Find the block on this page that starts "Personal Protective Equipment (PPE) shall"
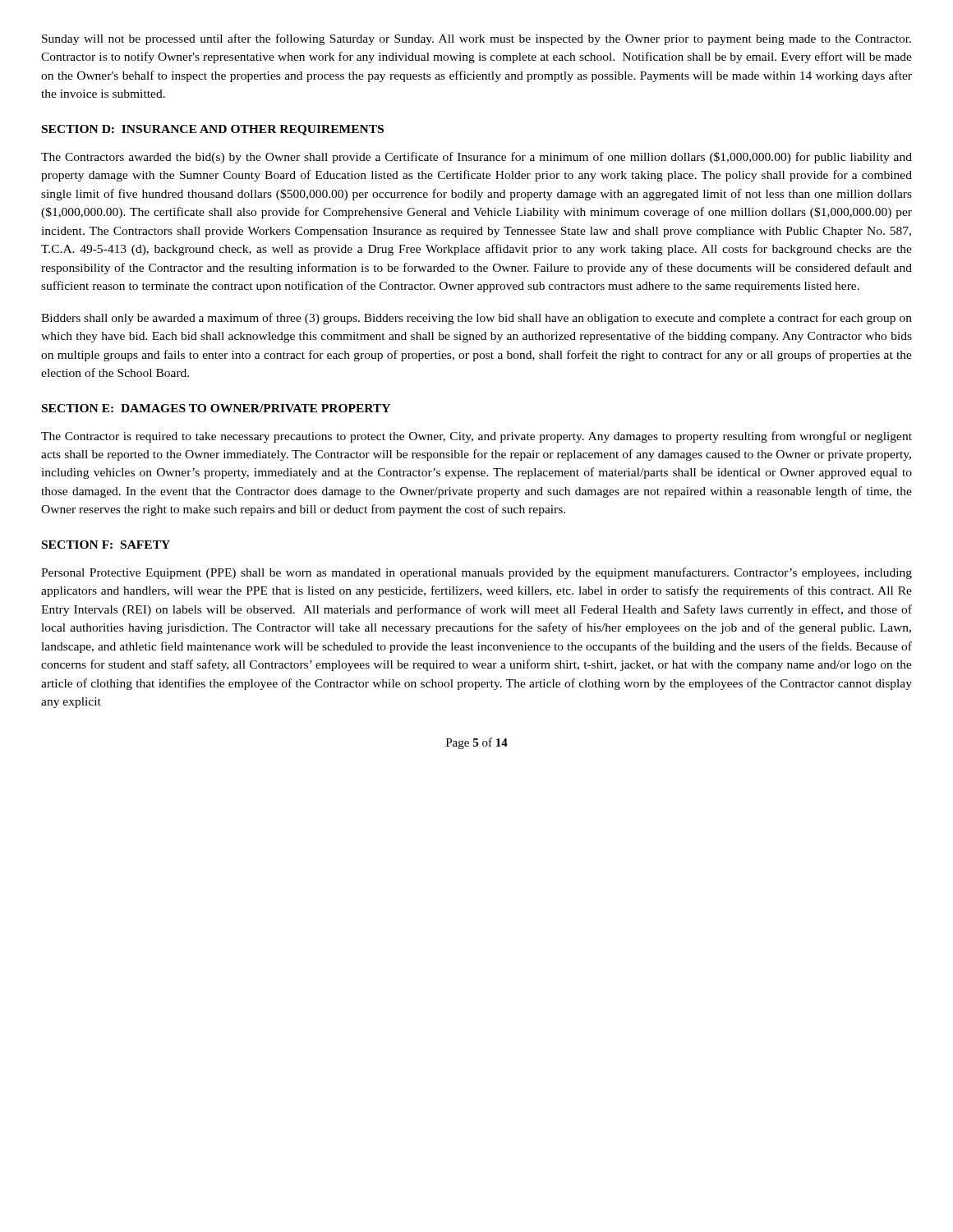Image resolution: width=953 pixels, height=1232 pixels. (476, 637)
